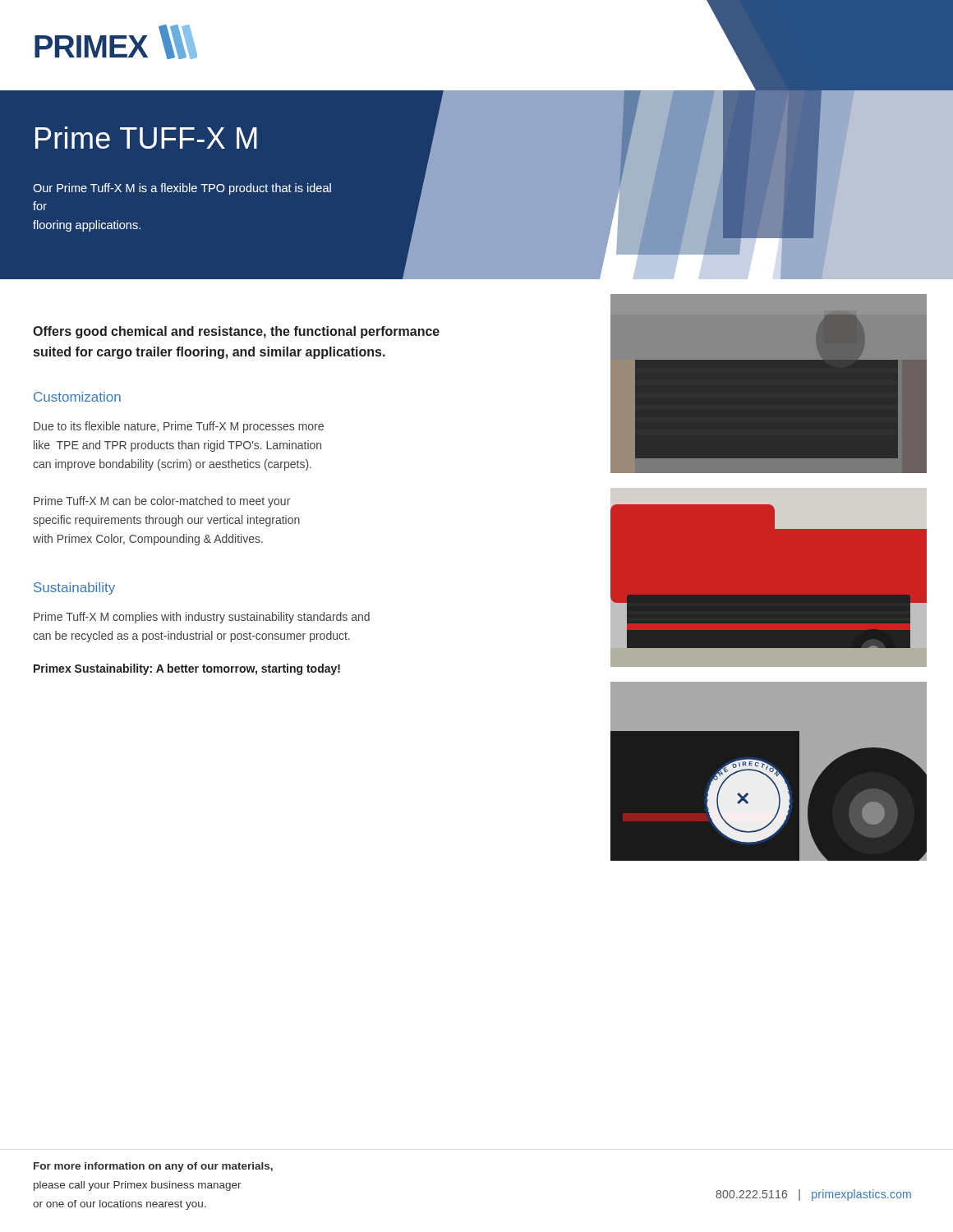This screenshot has width=953, height=1232.
Task: Point to the block beginning "Prime Tuff-X M complies with industry sustainability"
Action: click(202, 626)
